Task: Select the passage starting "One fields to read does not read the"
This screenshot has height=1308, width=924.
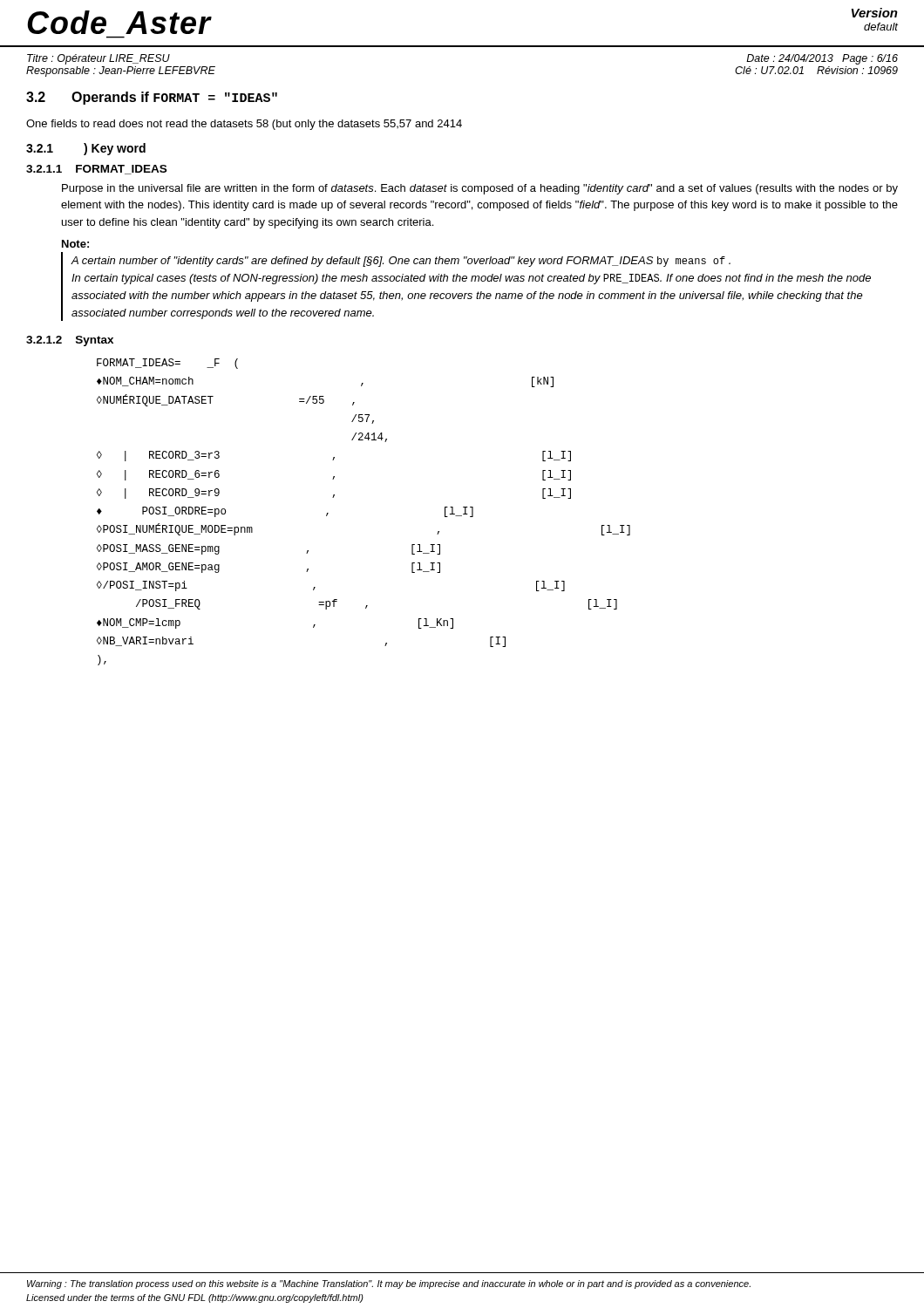Action: click(x=244, y=123)
